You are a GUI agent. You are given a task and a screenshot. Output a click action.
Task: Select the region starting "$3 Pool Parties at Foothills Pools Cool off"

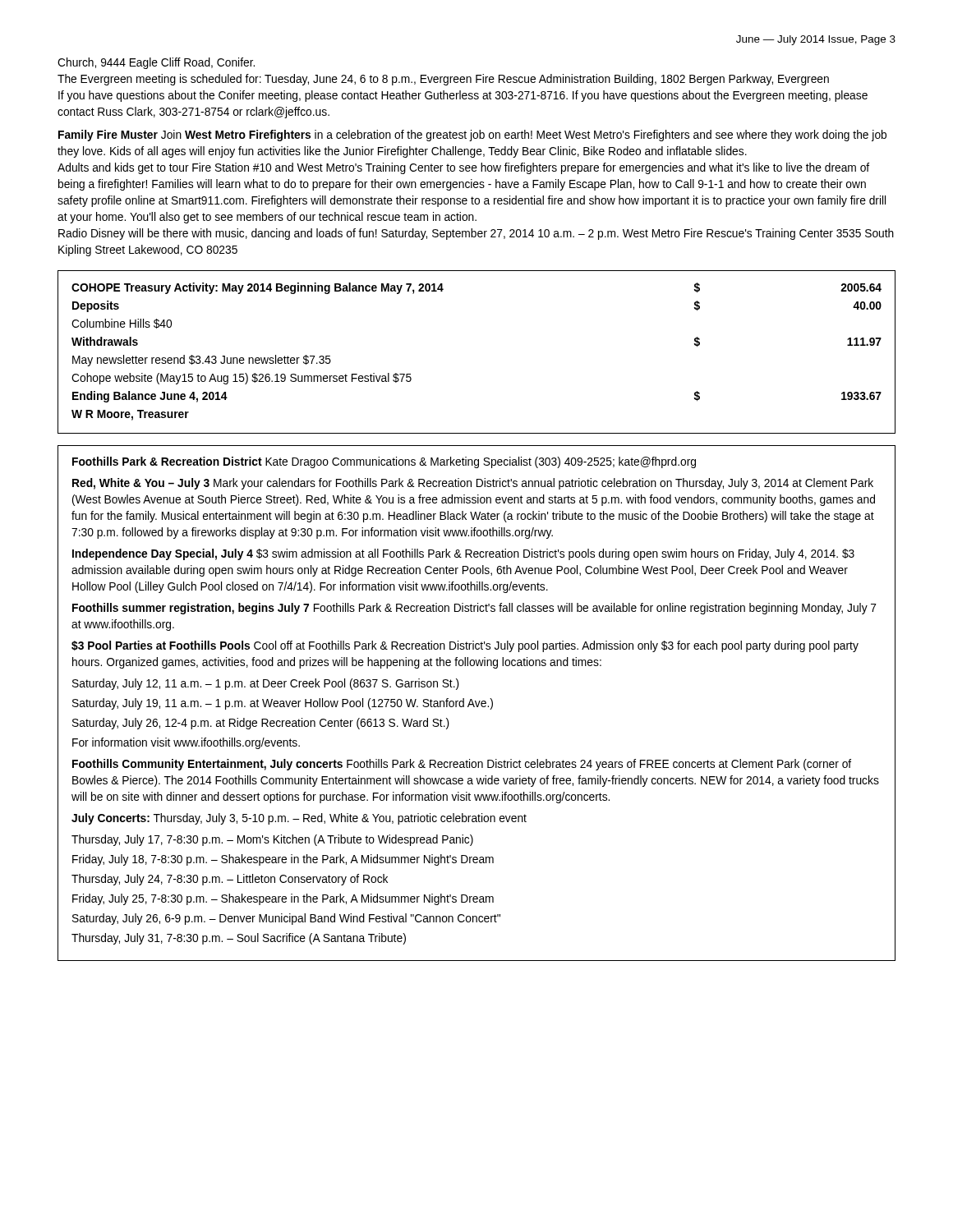(x=465, y=654)
